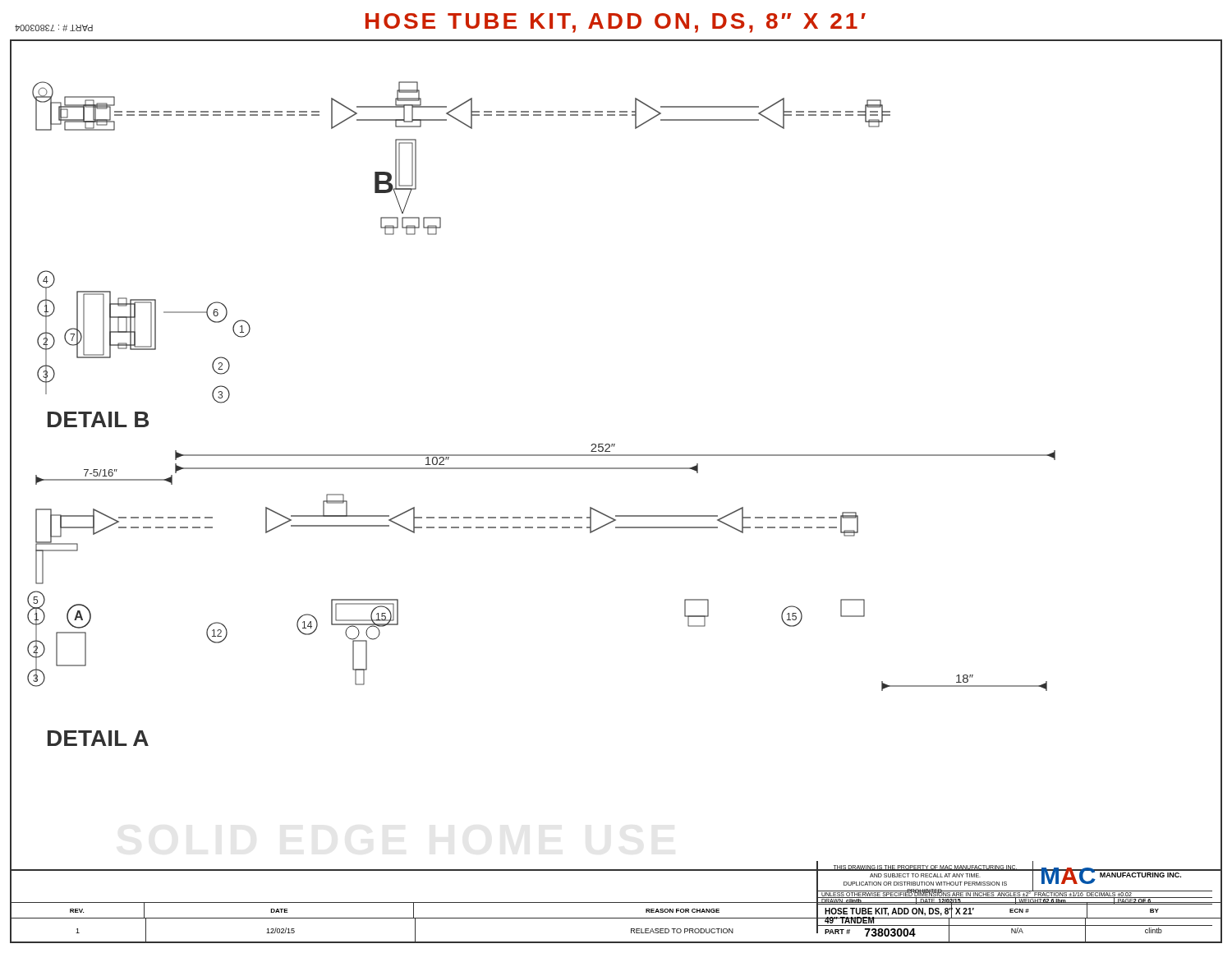Click on the region starting "THIS DRAWING IS THE"
1232x953 pixels.
pyautogui.click(x=1015, y=897)
